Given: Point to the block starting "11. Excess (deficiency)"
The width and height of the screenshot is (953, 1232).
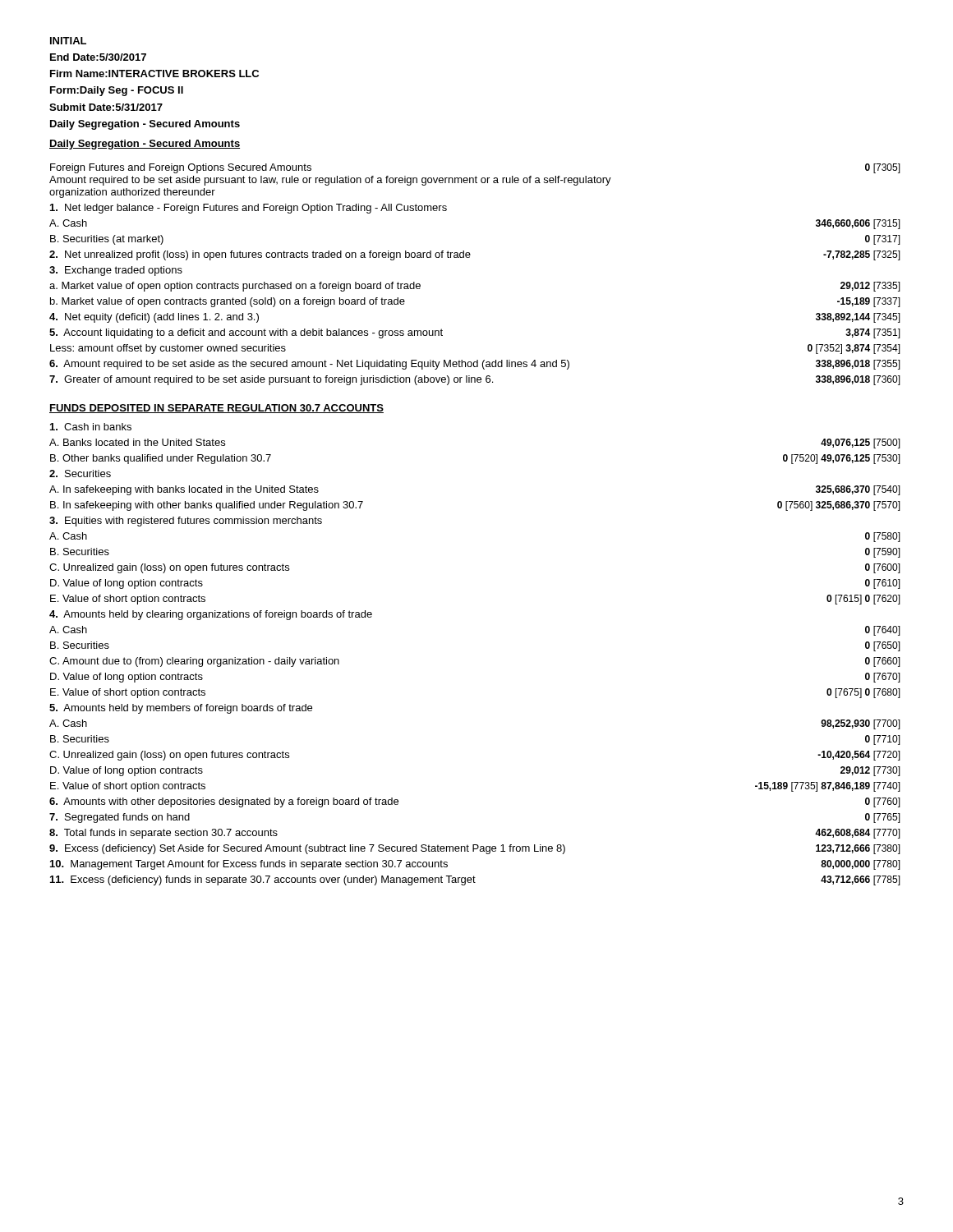Looking at the screenshot, I should [x=262, y=879].
